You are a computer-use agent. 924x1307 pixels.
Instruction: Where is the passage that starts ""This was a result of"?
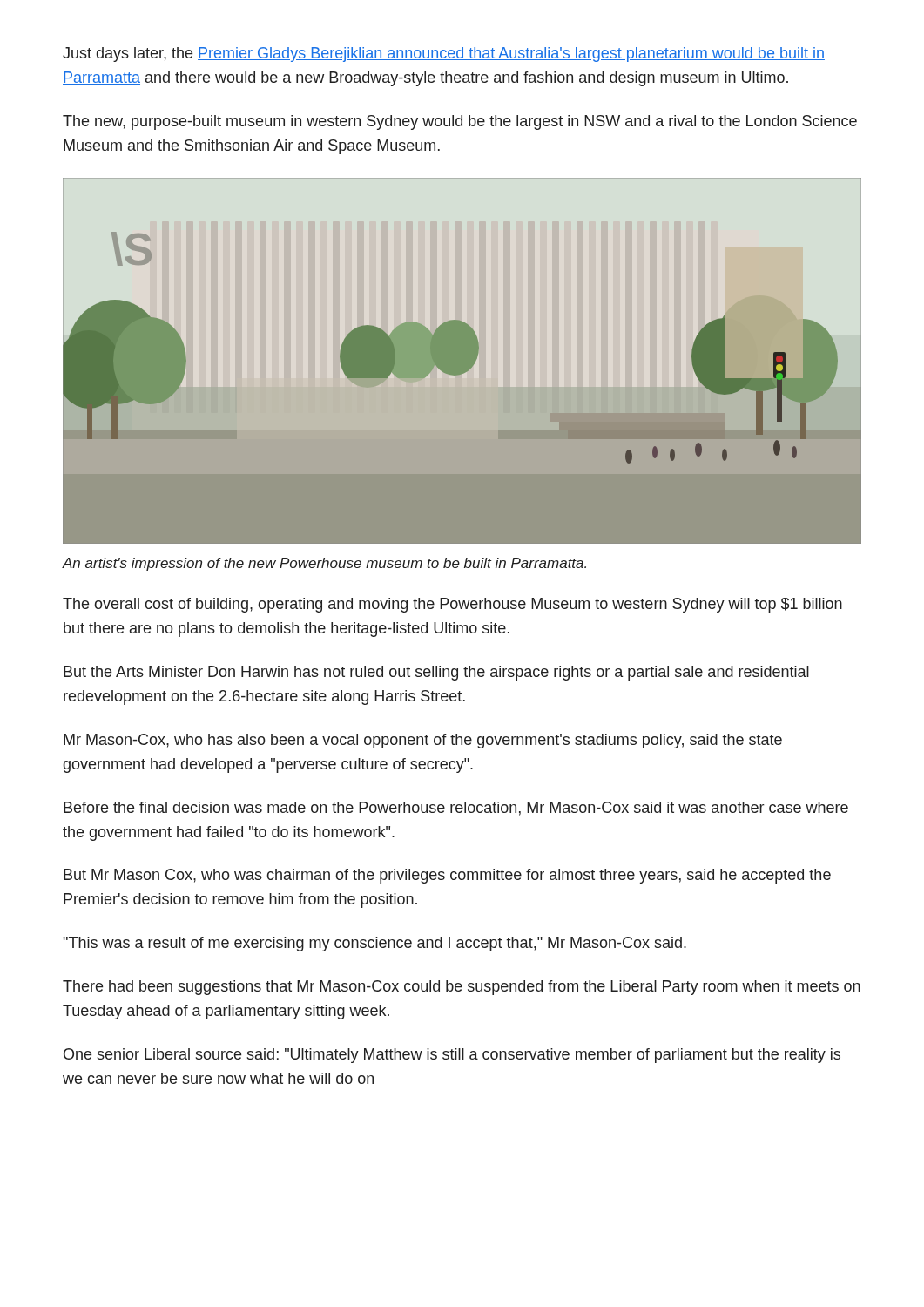(375, 943)
